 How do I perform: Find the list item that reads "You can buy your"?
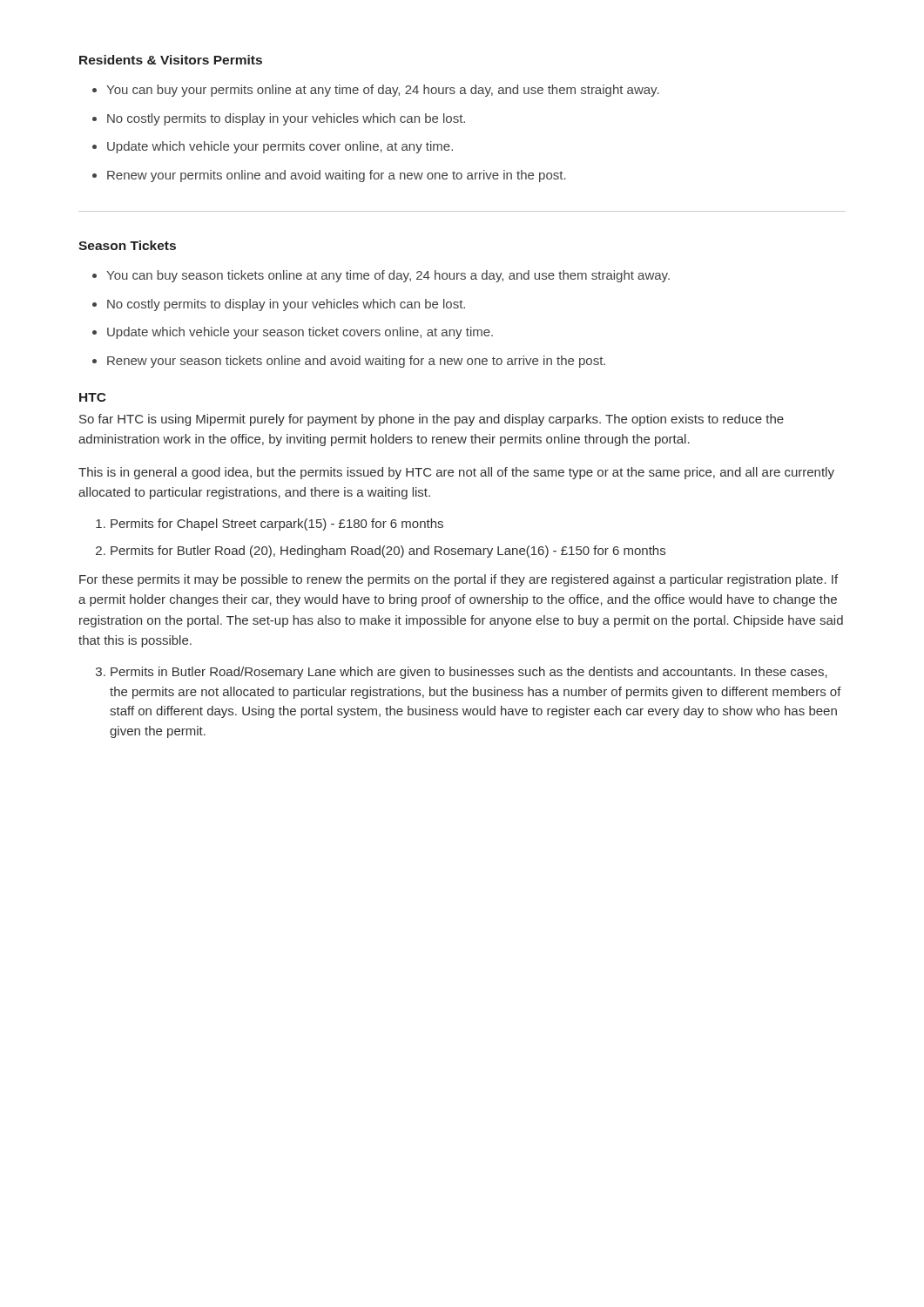pos(462,90)
